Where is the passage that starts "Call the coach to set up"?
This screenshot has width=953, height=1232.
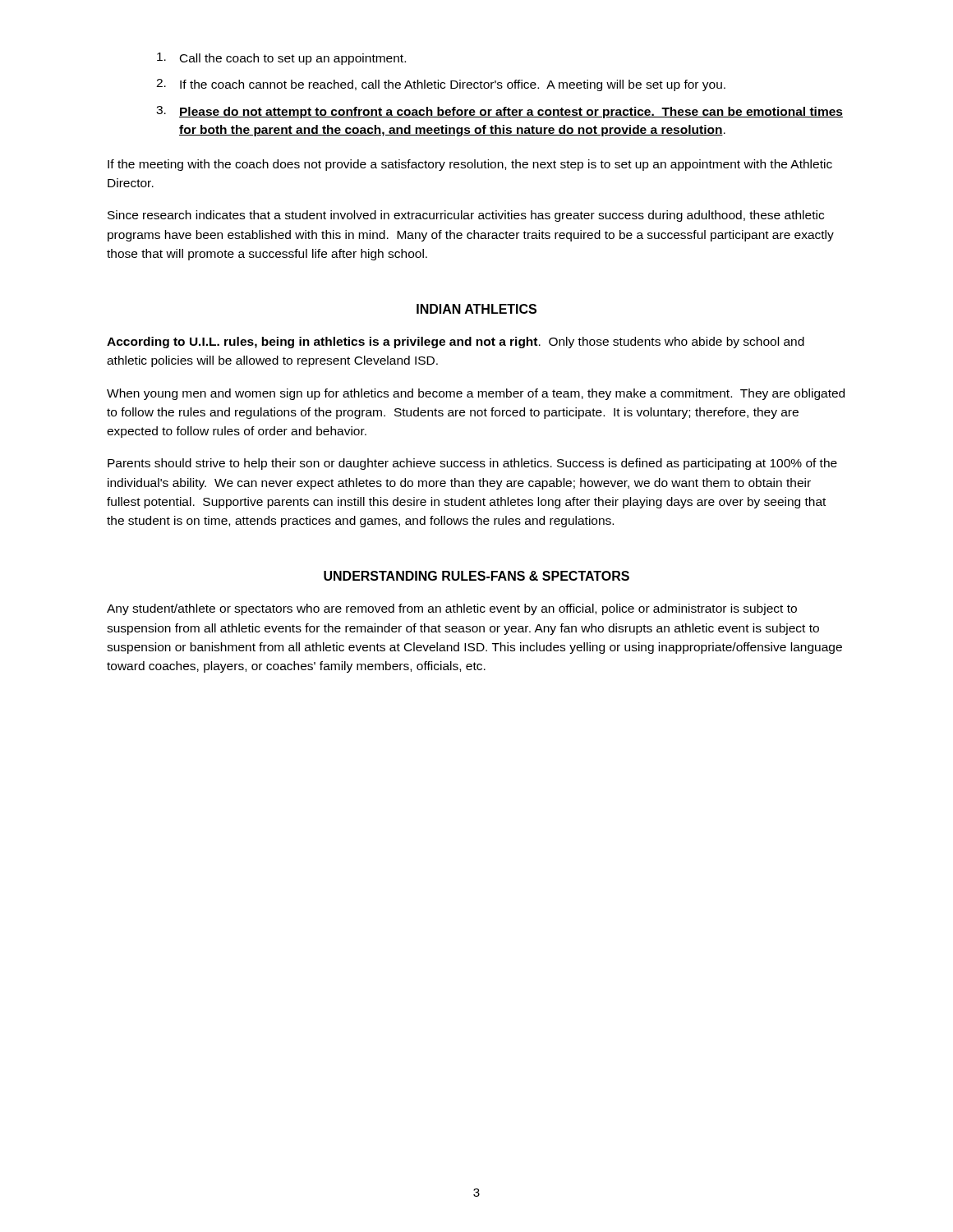point(282,59)
